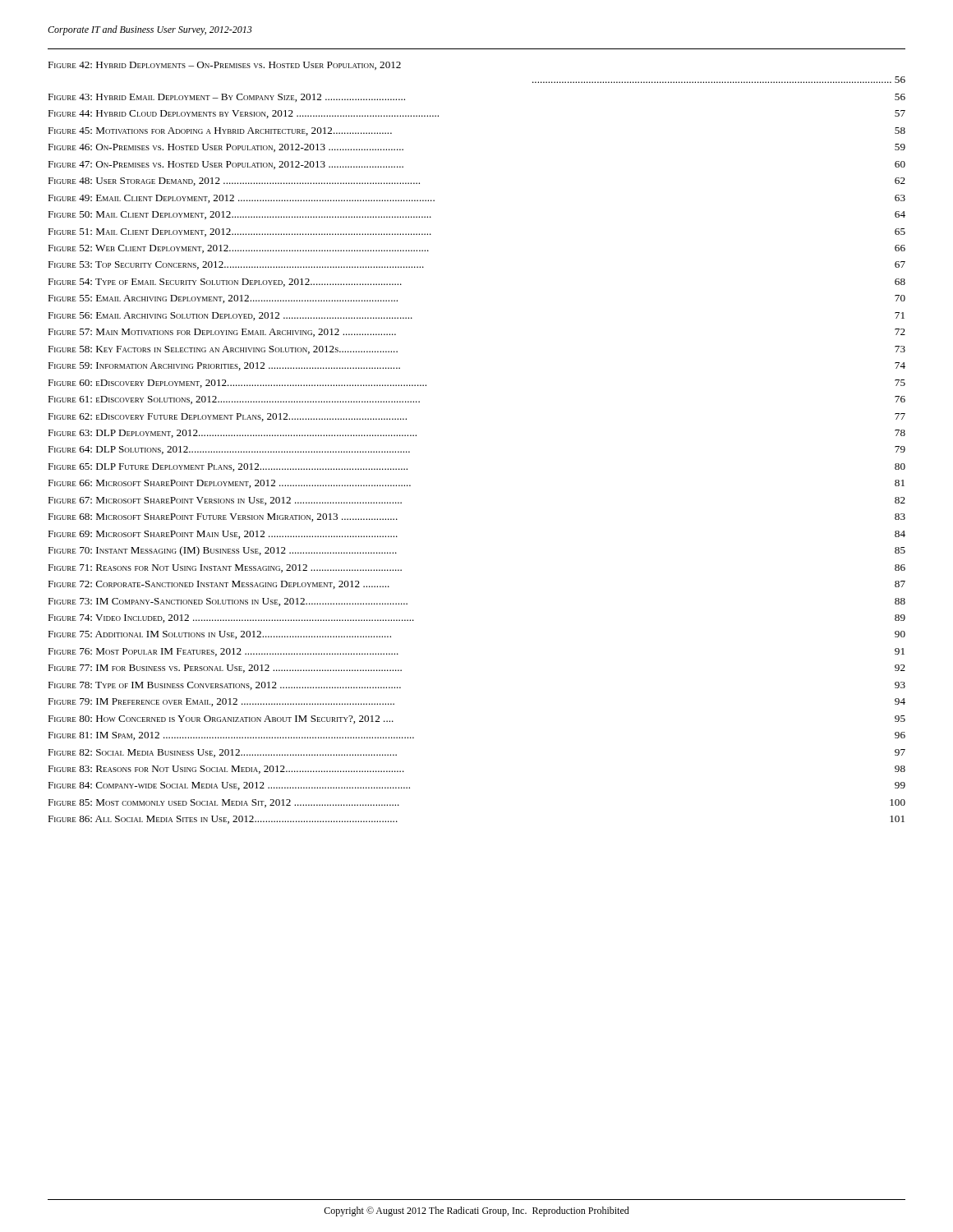Viewport: 953px width, 1232px height.
Task: Click on the region starting "Figure 76: Most Popular IM Features, 2012"
Action: [x=223, y=652]
